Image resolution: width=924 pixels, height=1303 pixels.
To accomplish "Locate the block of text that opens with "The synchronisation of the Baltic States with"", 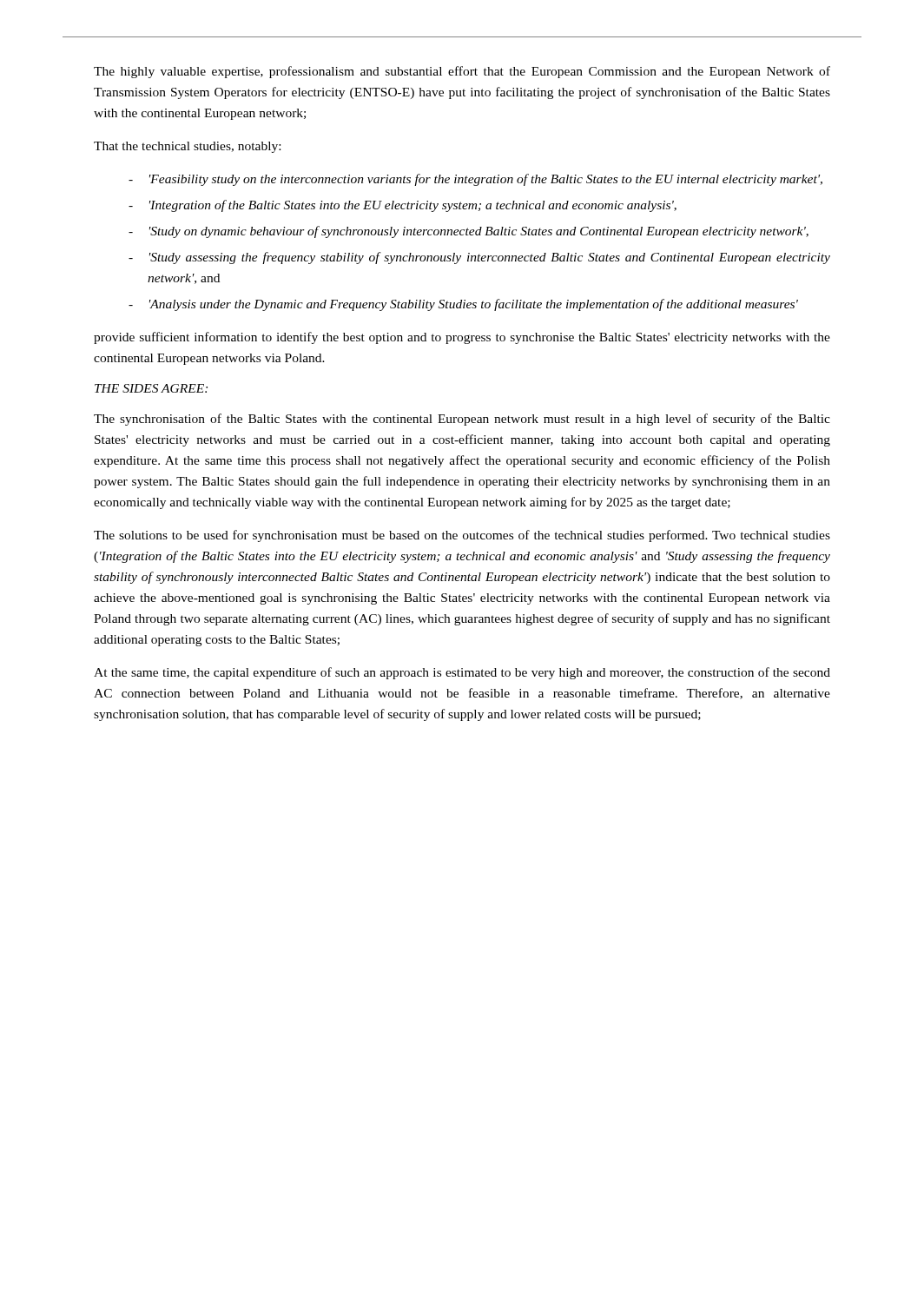I will (x=462, y=460).
